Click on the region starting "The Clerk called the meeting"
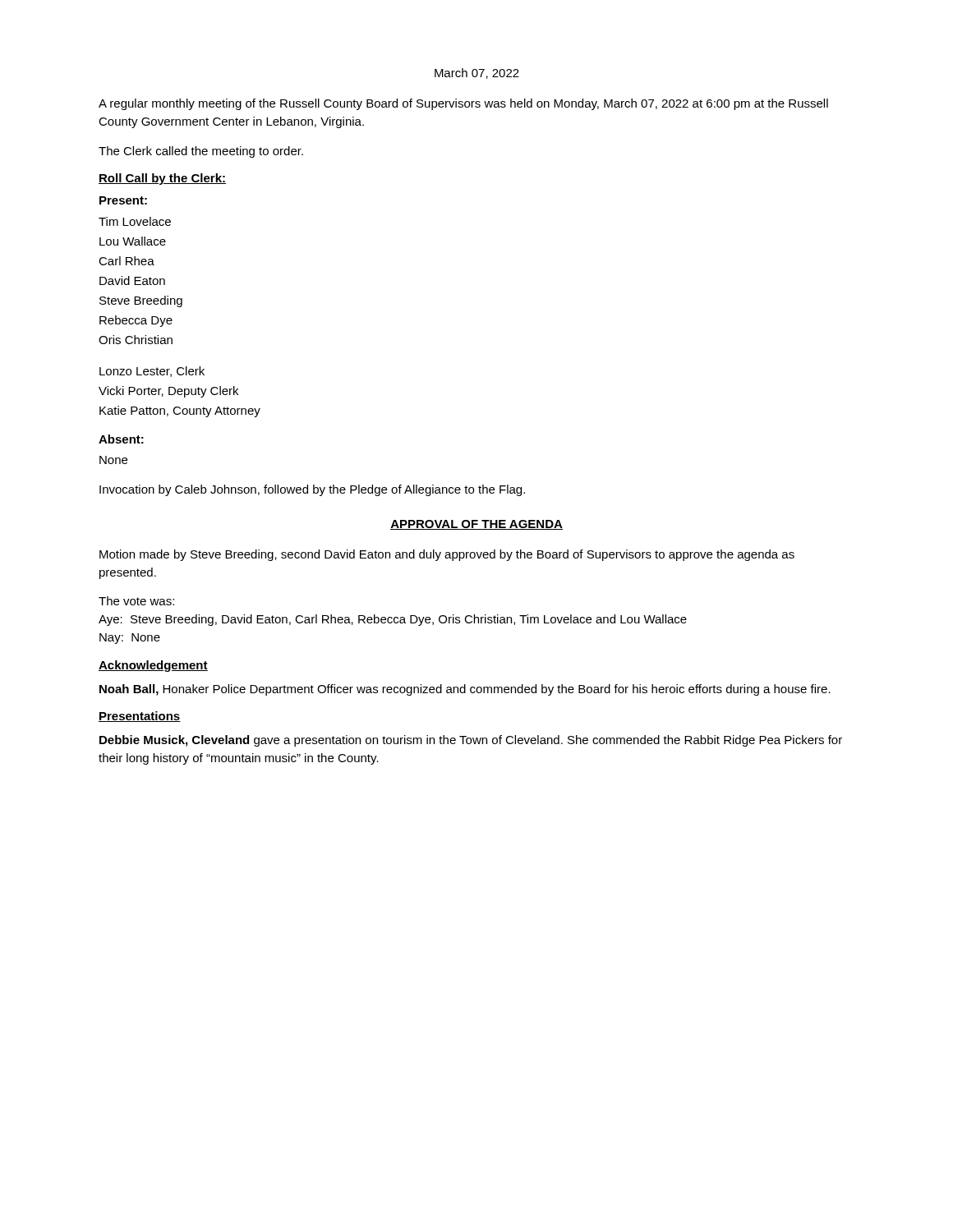This screenshot has height=1232, width=953. [201, 150]
